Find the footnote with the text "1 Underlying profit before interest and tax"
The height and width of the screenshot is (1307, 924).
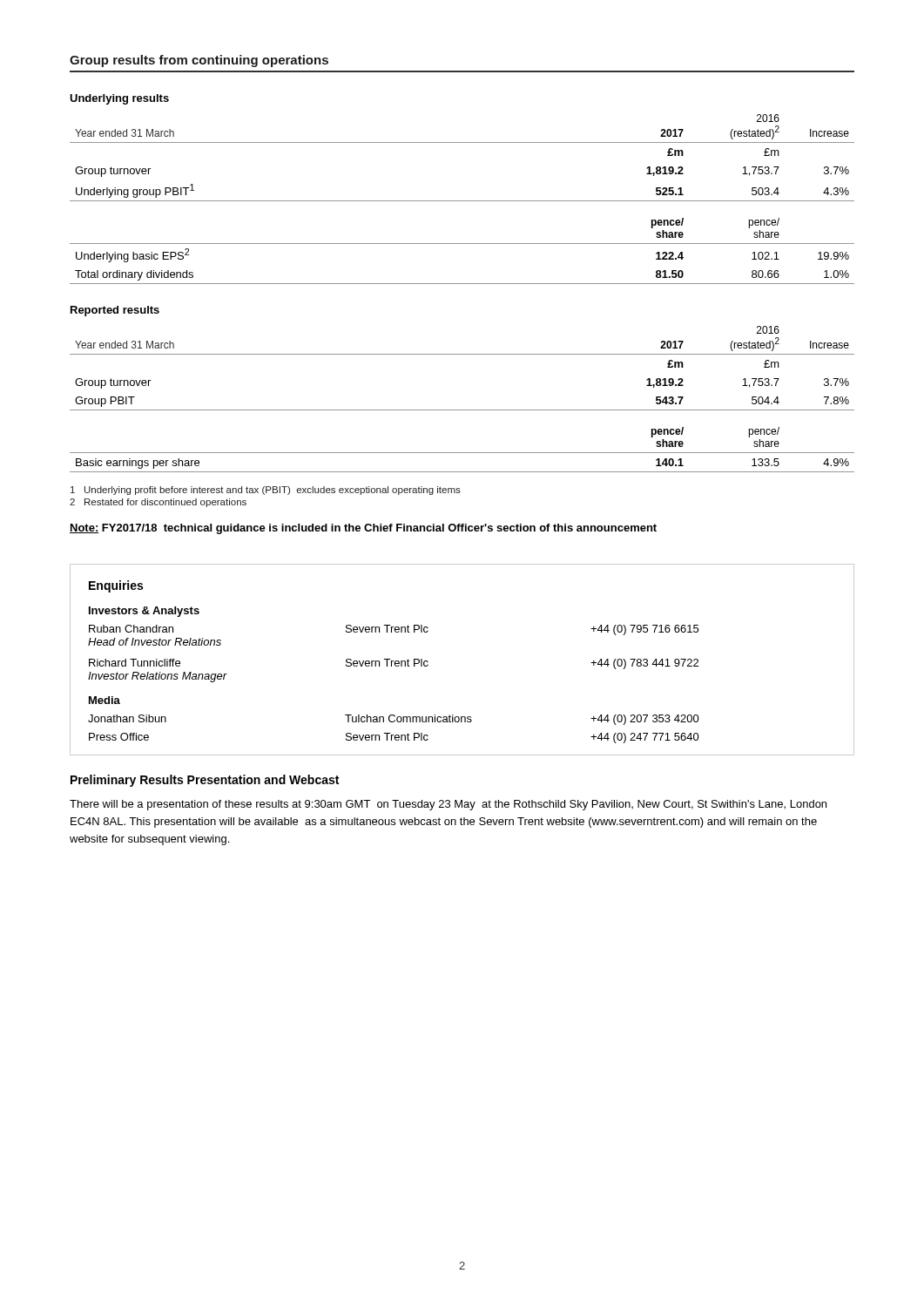tap(462, 495)
